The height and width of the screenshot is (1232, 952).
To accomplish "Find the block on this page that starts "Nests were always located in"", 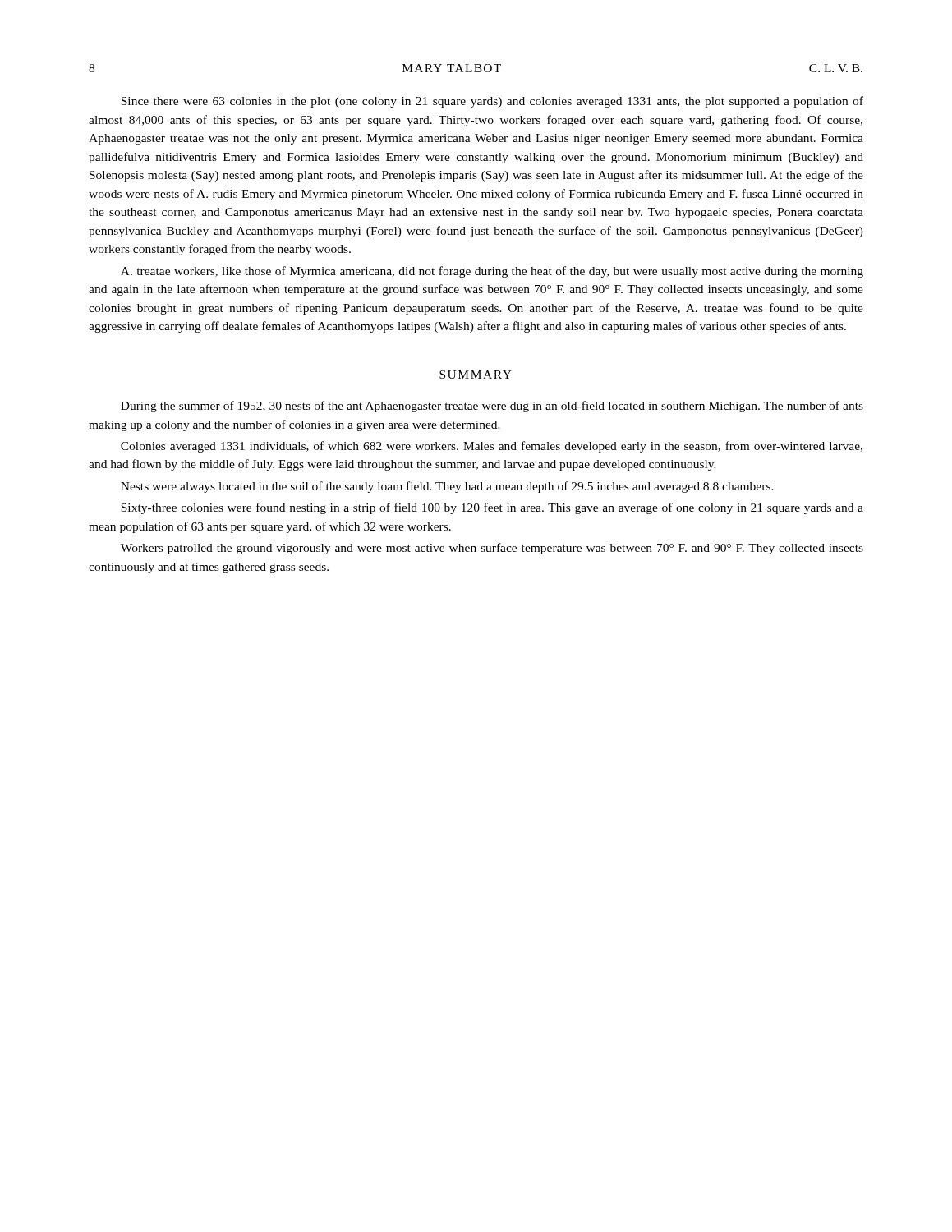I will pos(476,486).
